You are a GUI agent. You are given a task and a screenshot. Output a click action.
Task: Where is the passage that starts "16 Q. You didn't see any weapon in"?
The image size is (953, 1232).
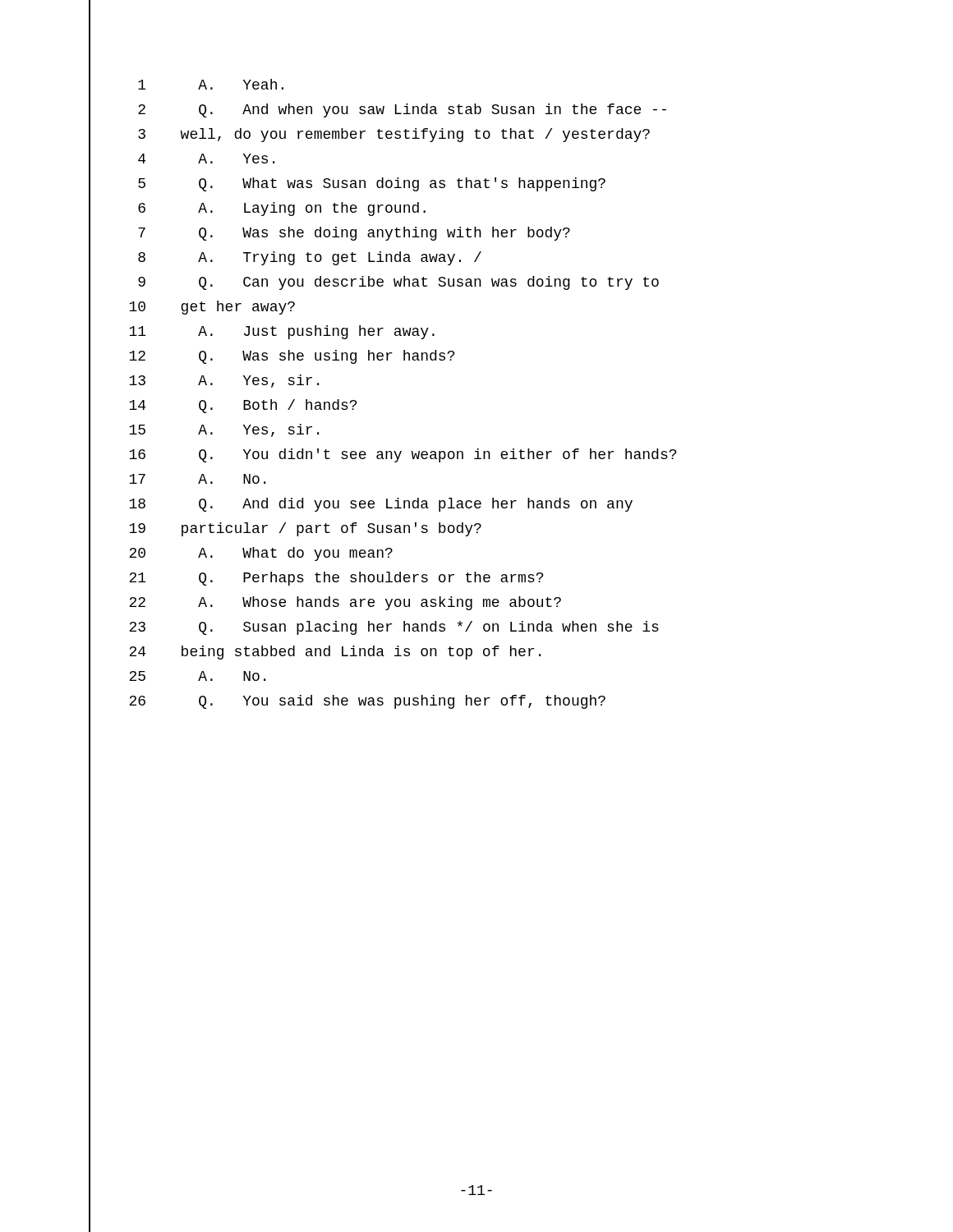tap(396, 455)
